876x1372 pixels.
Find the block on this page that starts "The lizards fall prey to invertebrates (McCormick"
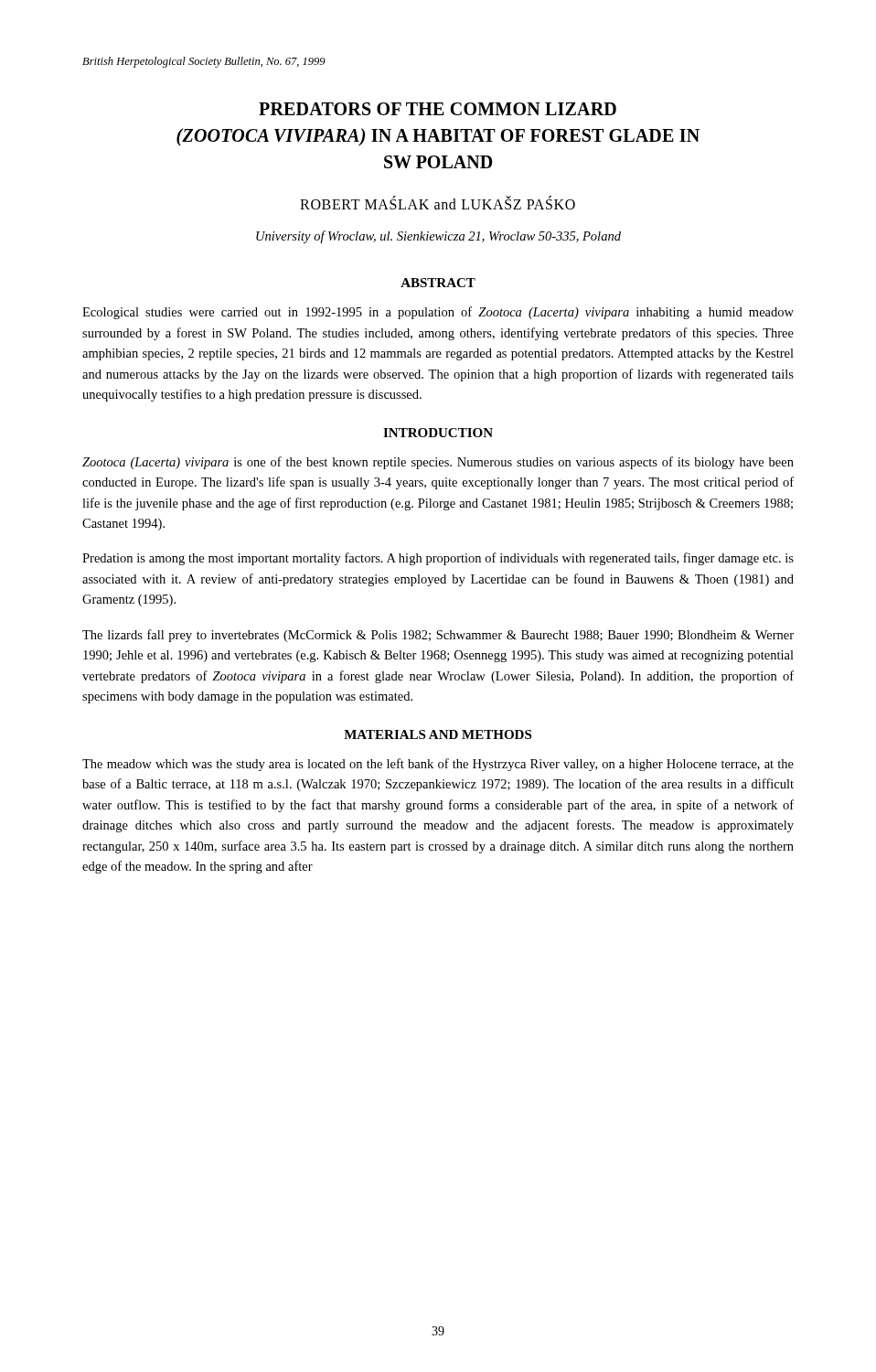[438, 666]
